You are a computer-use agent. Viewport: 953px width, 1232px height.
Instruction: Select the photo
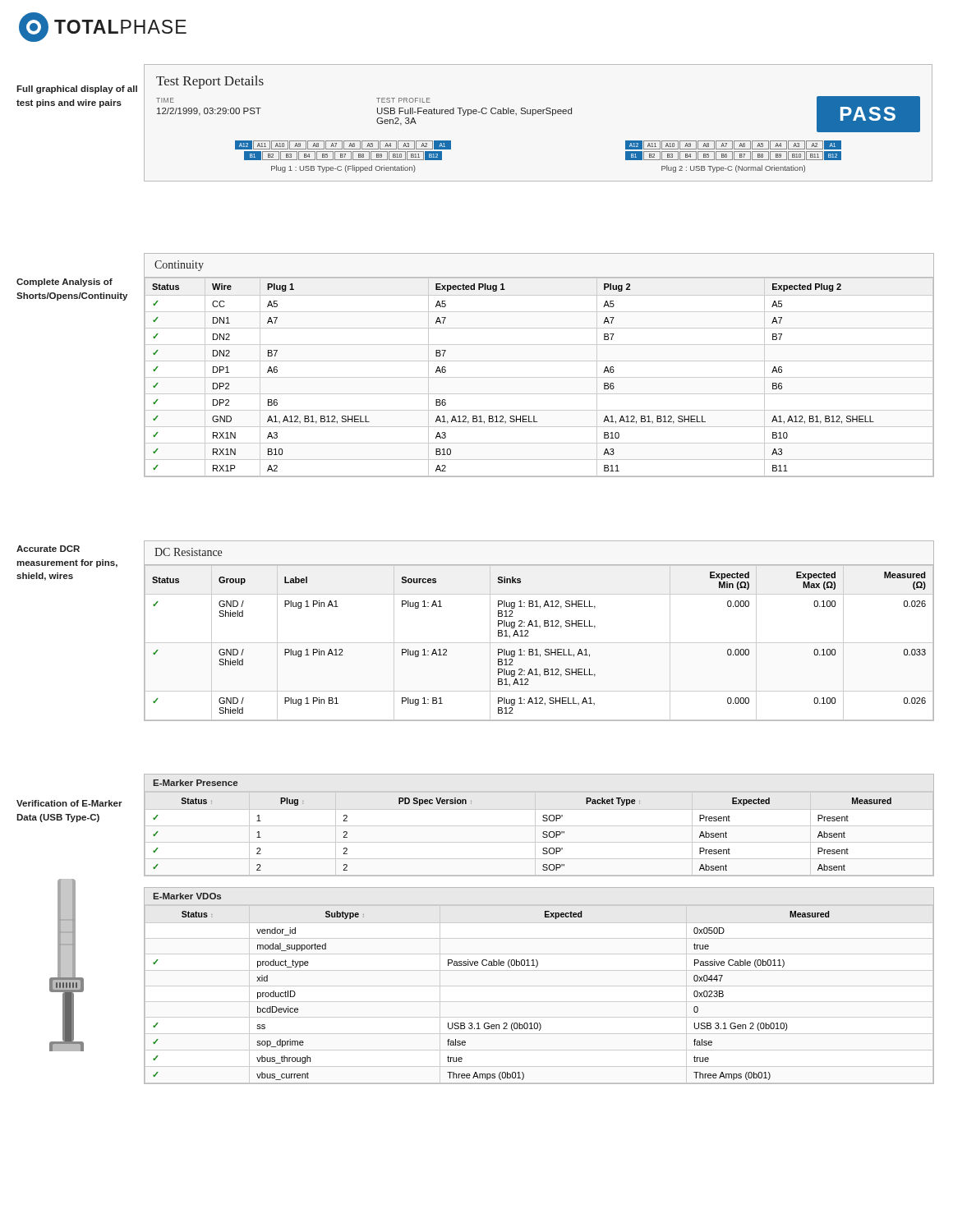click(x=72, y=961)
